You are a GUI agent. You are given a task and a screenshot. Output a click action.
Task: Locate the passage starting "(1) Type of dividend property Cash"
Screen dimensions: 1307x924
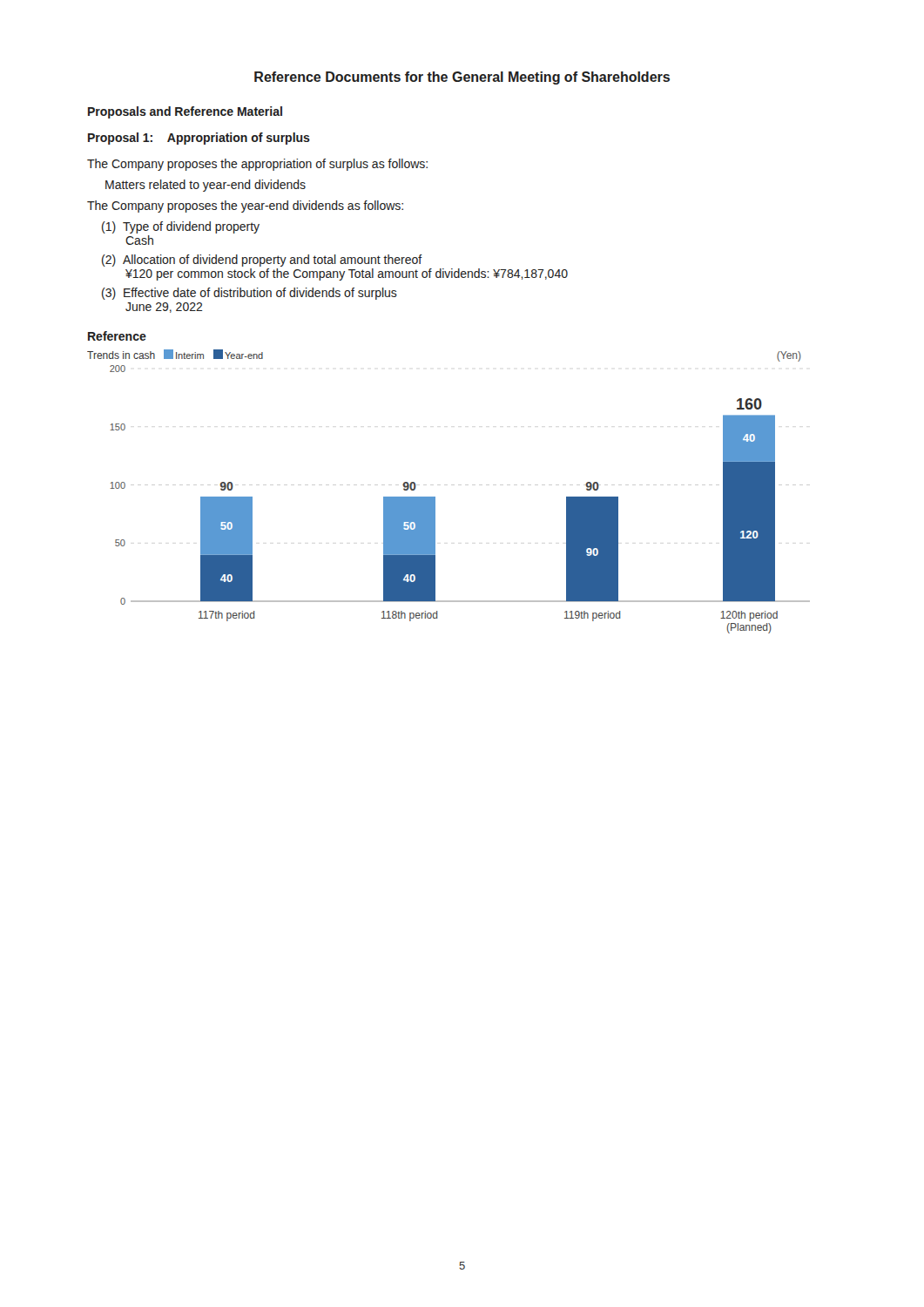180,233
